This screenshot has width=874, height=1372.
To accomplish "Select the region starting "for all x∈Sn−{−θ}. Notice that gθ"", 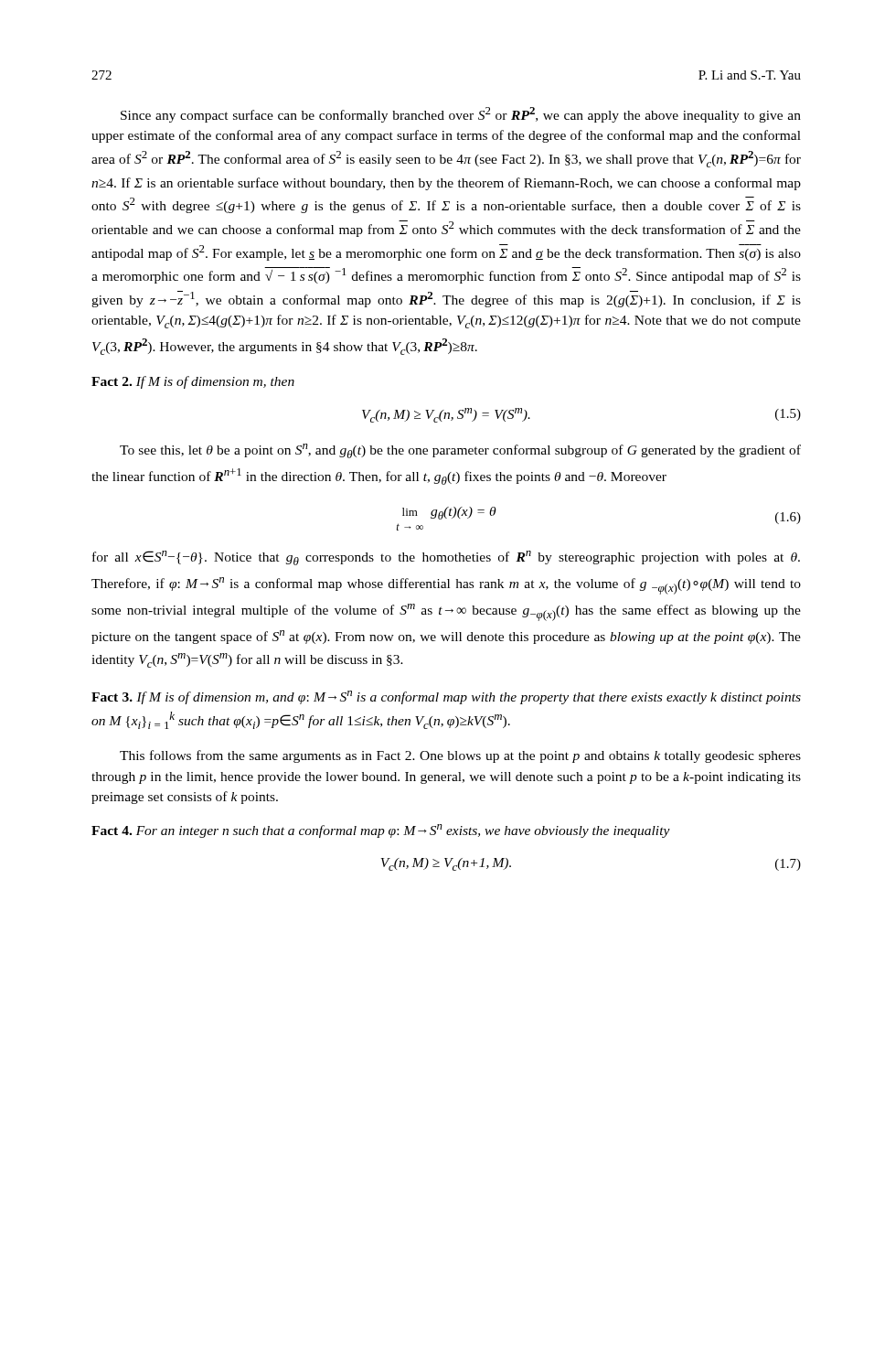I will pos(446,609).
